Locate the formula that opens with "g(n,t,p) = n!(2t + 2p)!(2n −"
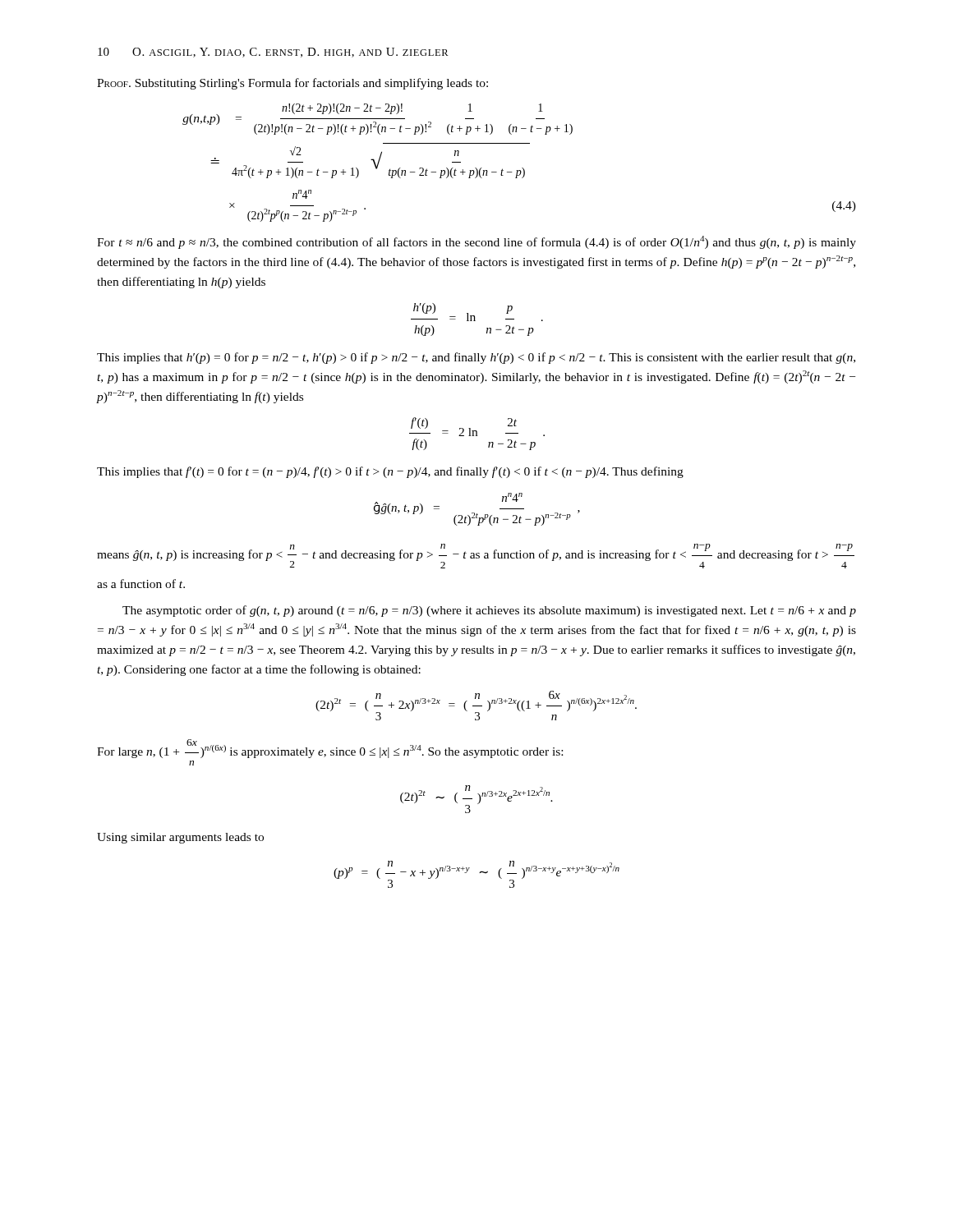 point(476,162)
